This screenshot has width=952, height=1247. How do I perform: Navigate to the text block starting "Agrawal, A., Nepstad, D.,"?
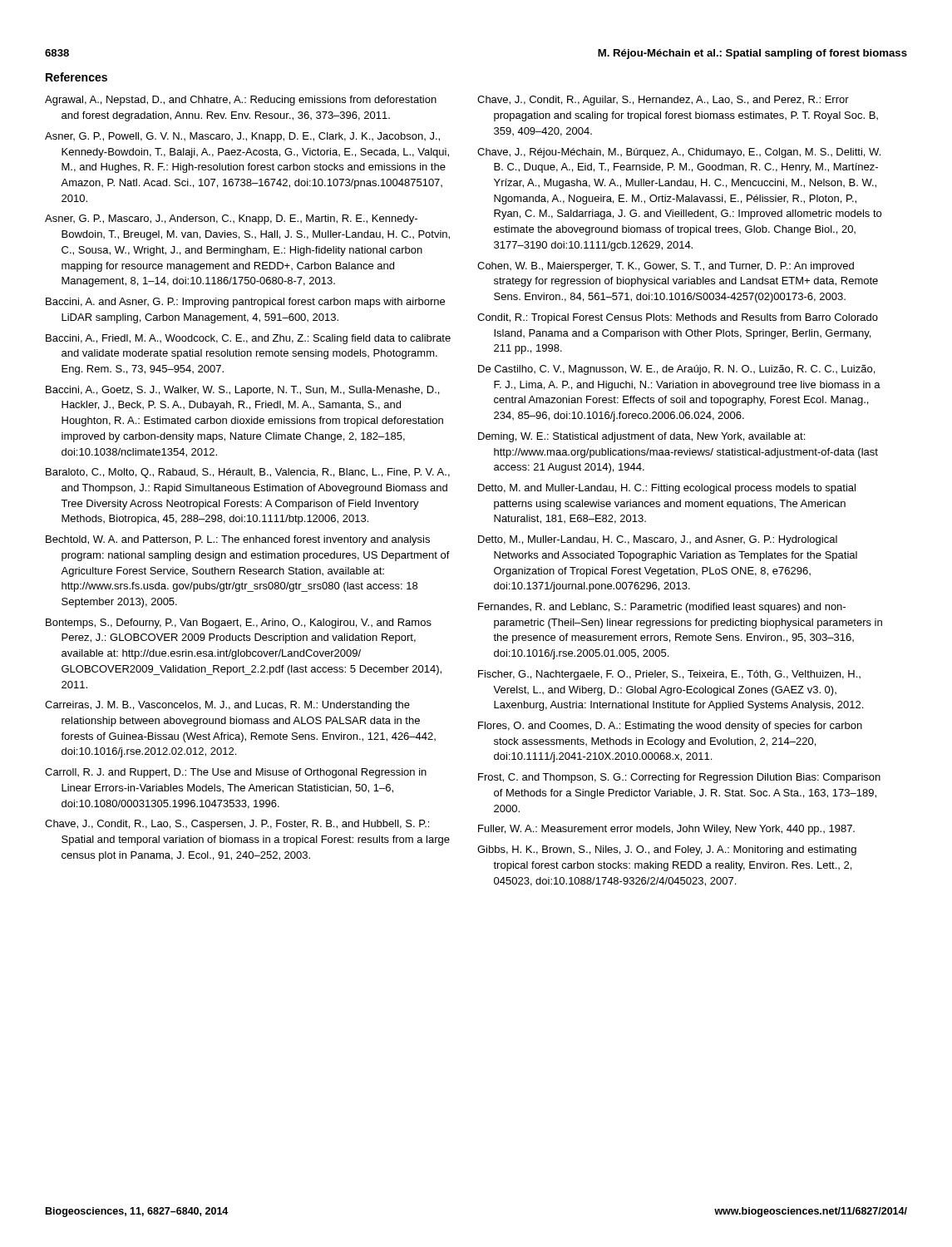[x=241, y=107]
